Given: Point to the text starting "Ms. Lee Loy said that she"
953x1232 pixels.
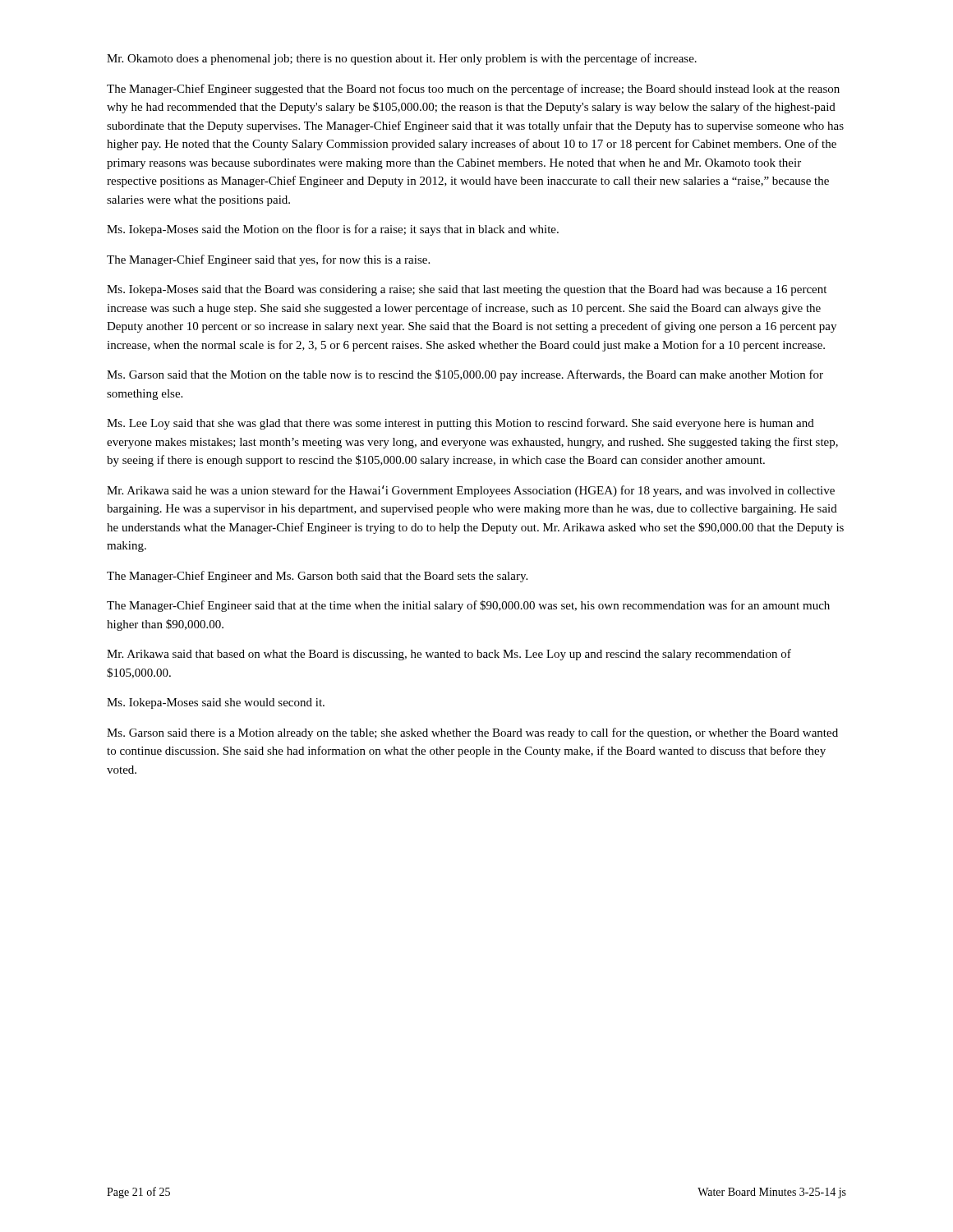Looking at the screenshot, I should point(473,441).
